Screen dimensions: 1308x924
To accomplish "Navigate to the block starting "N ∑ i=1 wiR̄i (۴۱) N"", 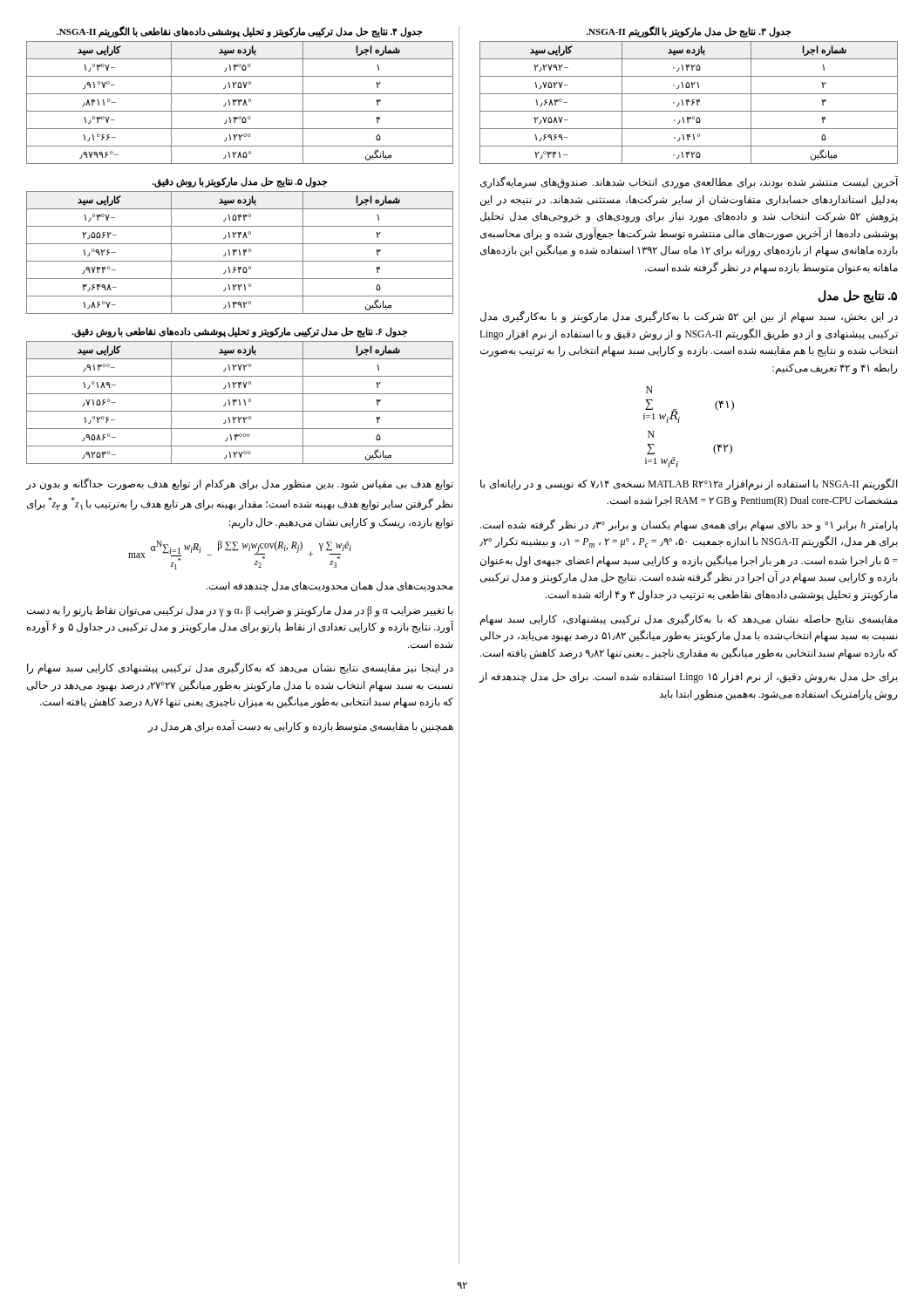I will coord(689,426).
